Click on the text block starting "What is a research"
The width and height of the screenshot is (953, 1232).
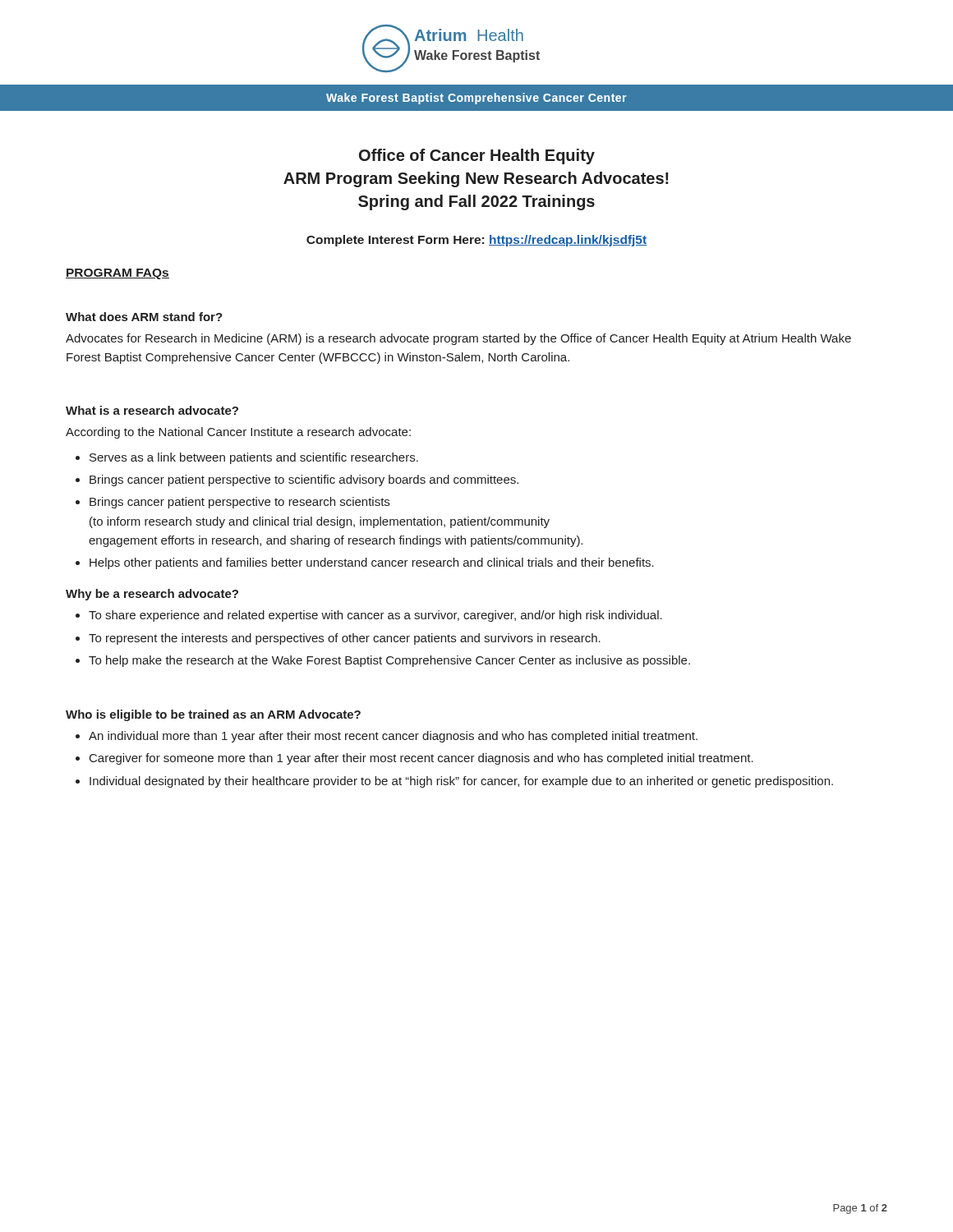pyautogui.click(x=152, y=410)
